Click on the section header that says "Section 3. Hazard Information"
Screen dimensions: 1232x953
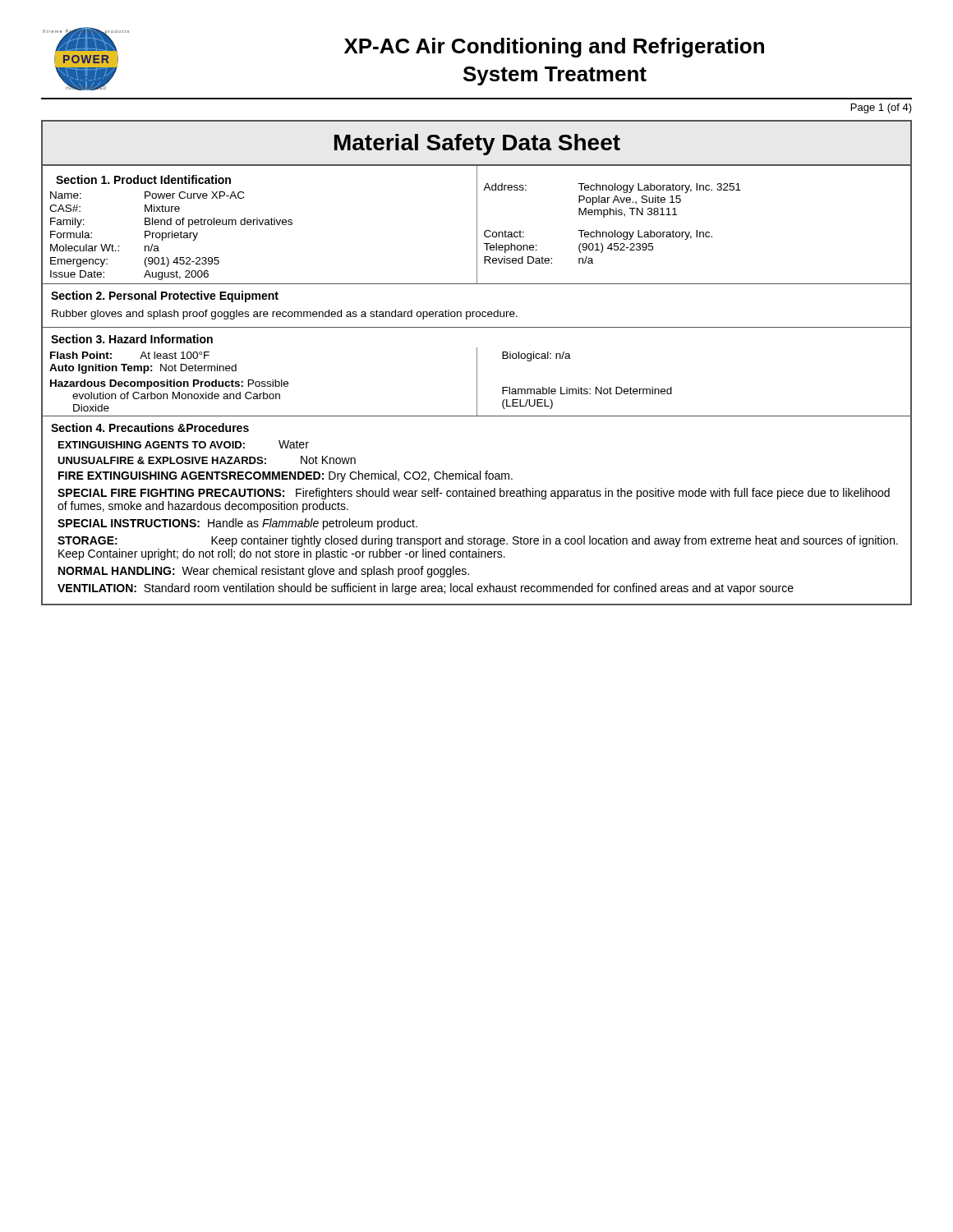pyautogui.click(x=132, y=339)
